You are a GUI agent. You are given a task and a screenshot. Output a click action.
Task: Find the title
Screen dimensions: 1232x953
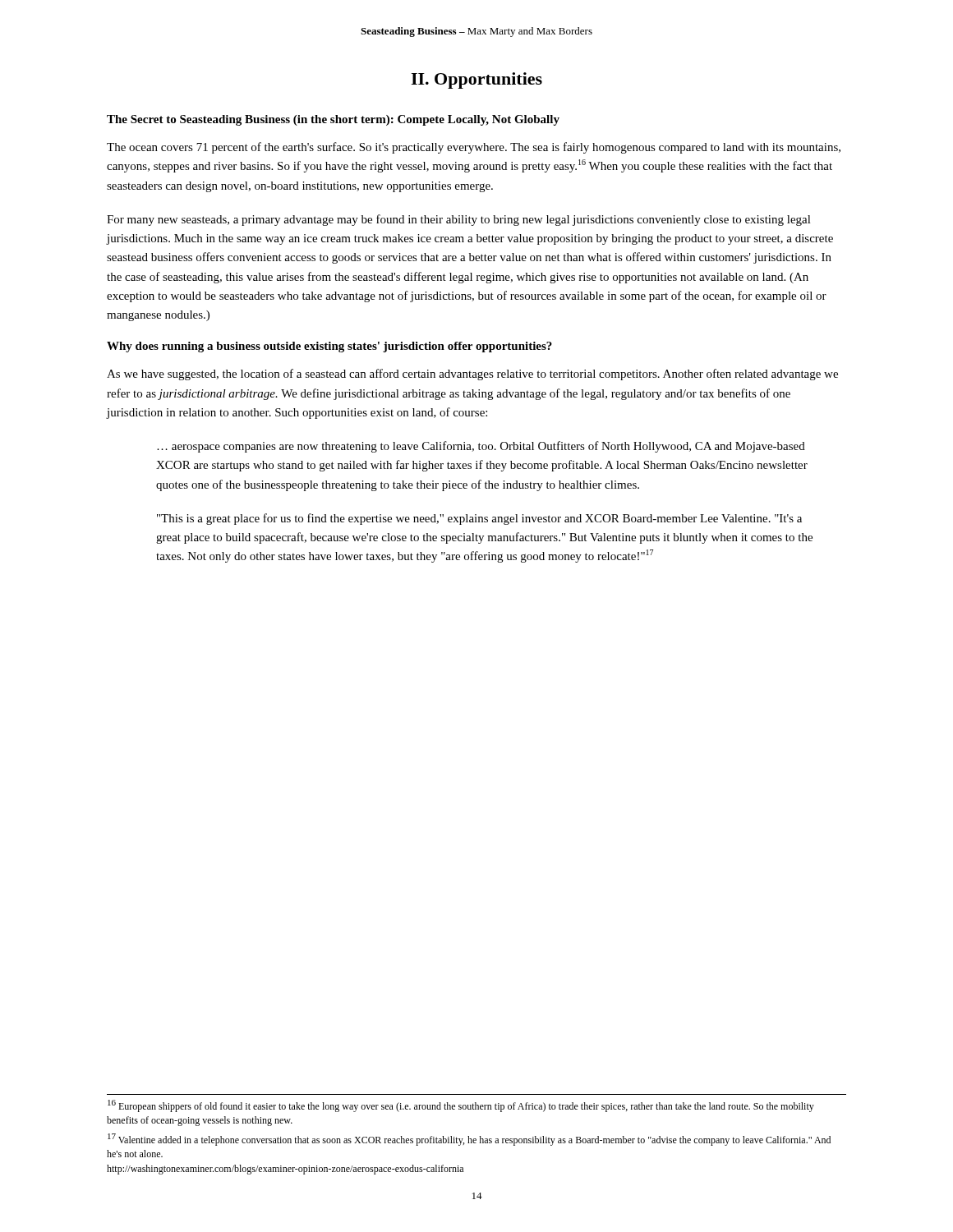coord(476,79)
